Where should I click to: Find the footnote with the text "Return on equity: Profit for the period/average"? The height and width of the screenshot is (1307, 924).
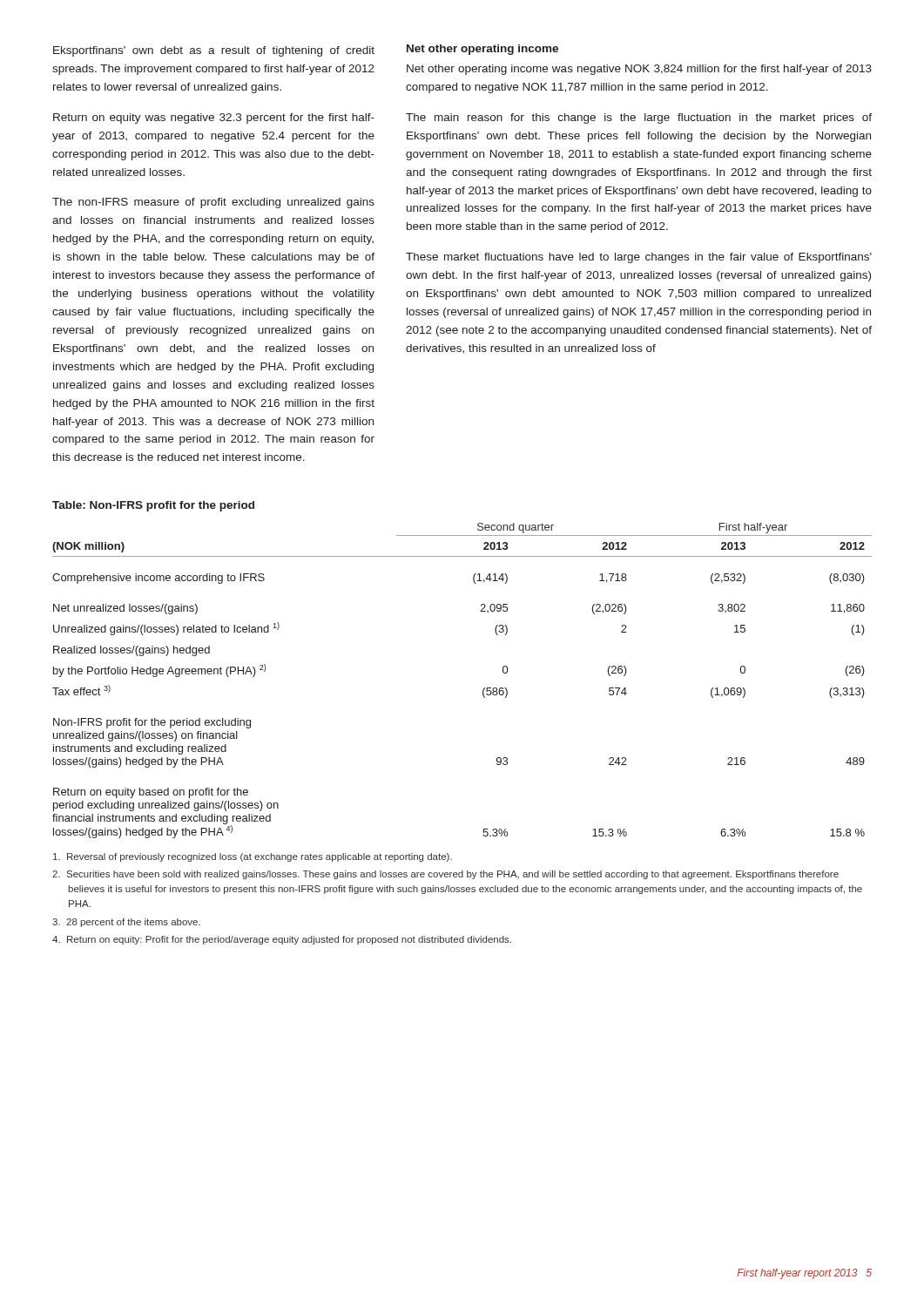coord(282,939)
